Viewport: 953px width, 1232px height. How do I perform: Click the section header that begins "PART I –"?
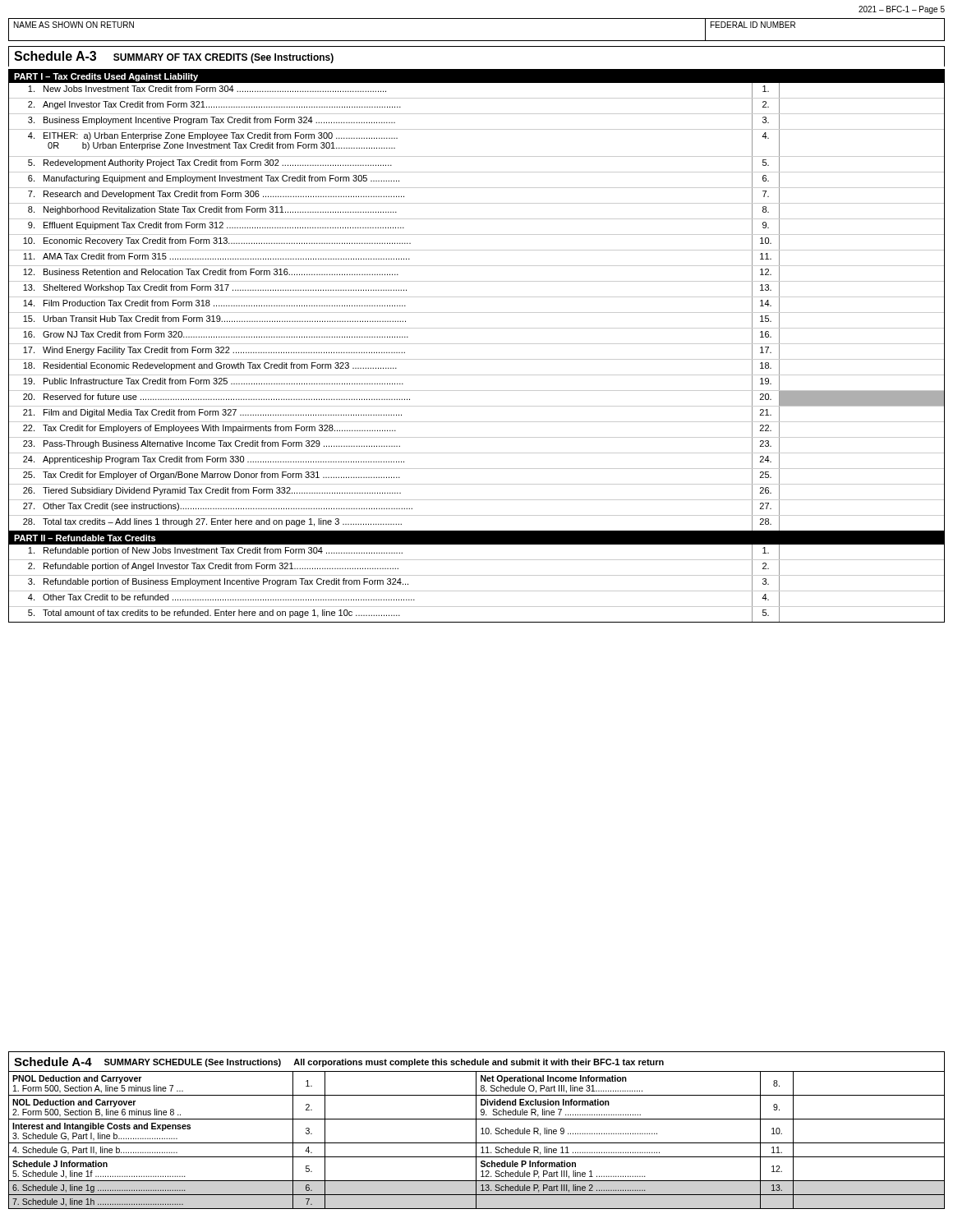pyautogui.click(x=106, y=76)
